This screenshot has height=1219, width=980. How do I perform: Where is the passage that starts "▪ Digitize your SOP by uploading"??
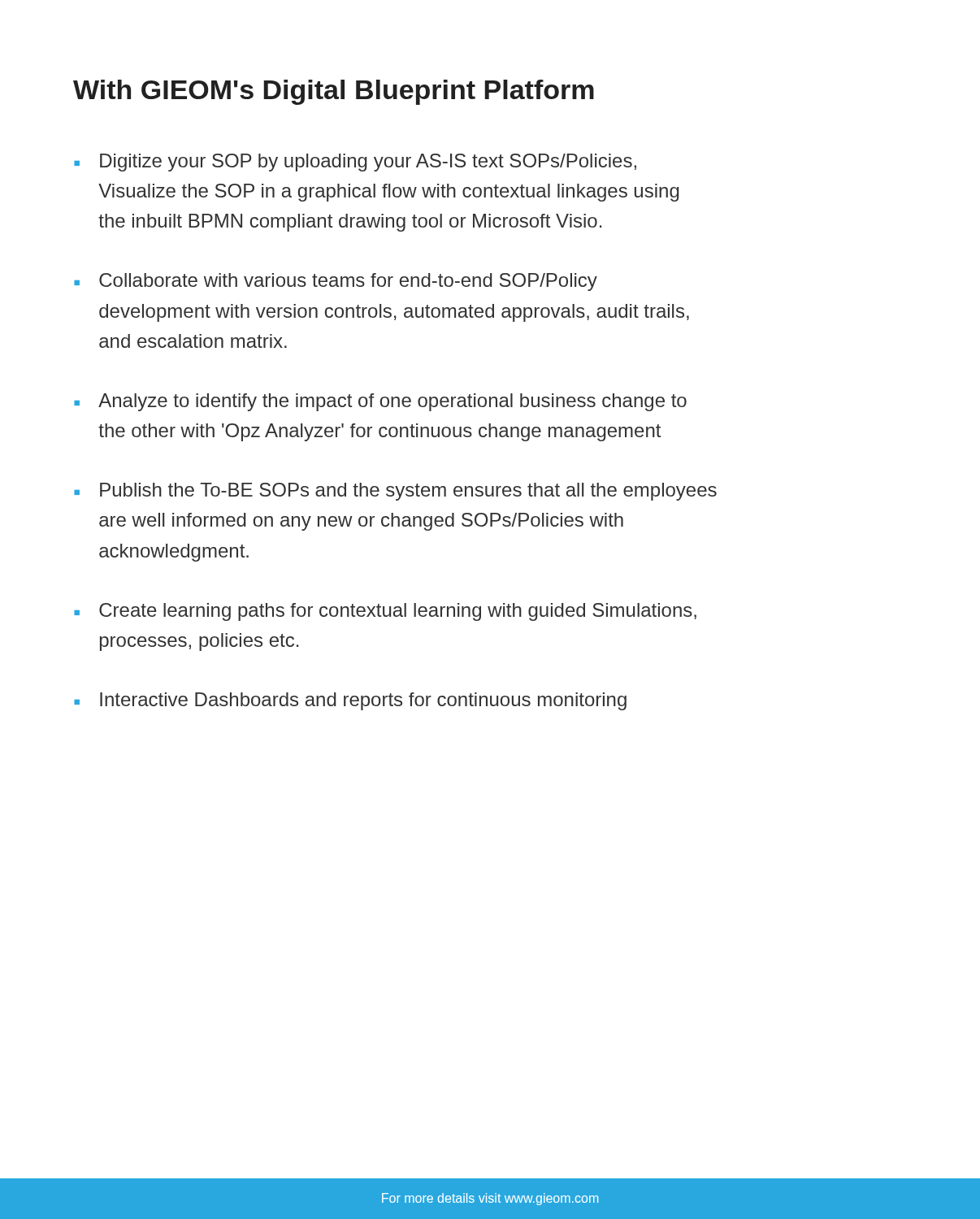377,191
